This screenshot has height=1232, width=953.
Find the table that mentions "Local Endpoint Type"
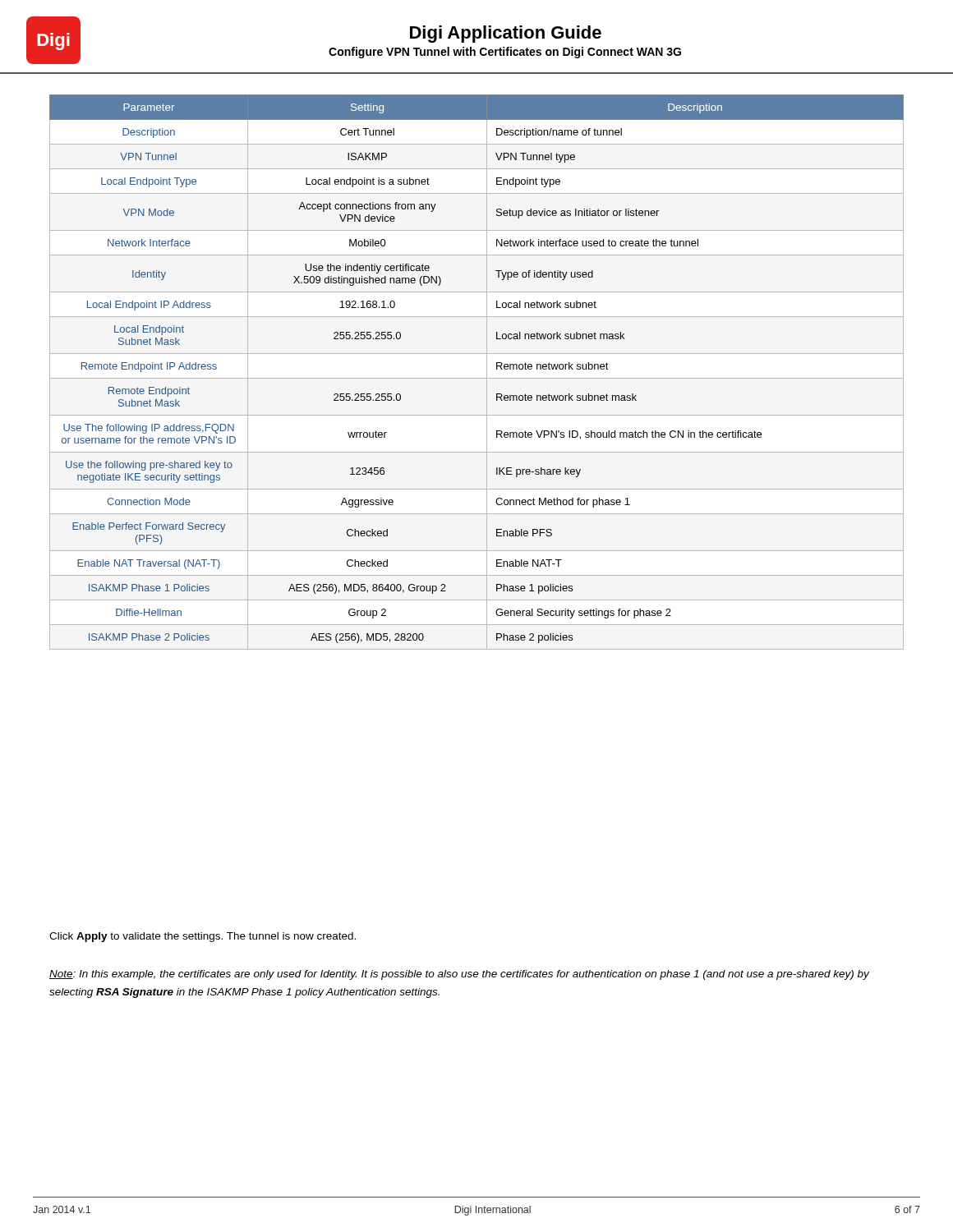pyautogui.click(x=476, y=372)
